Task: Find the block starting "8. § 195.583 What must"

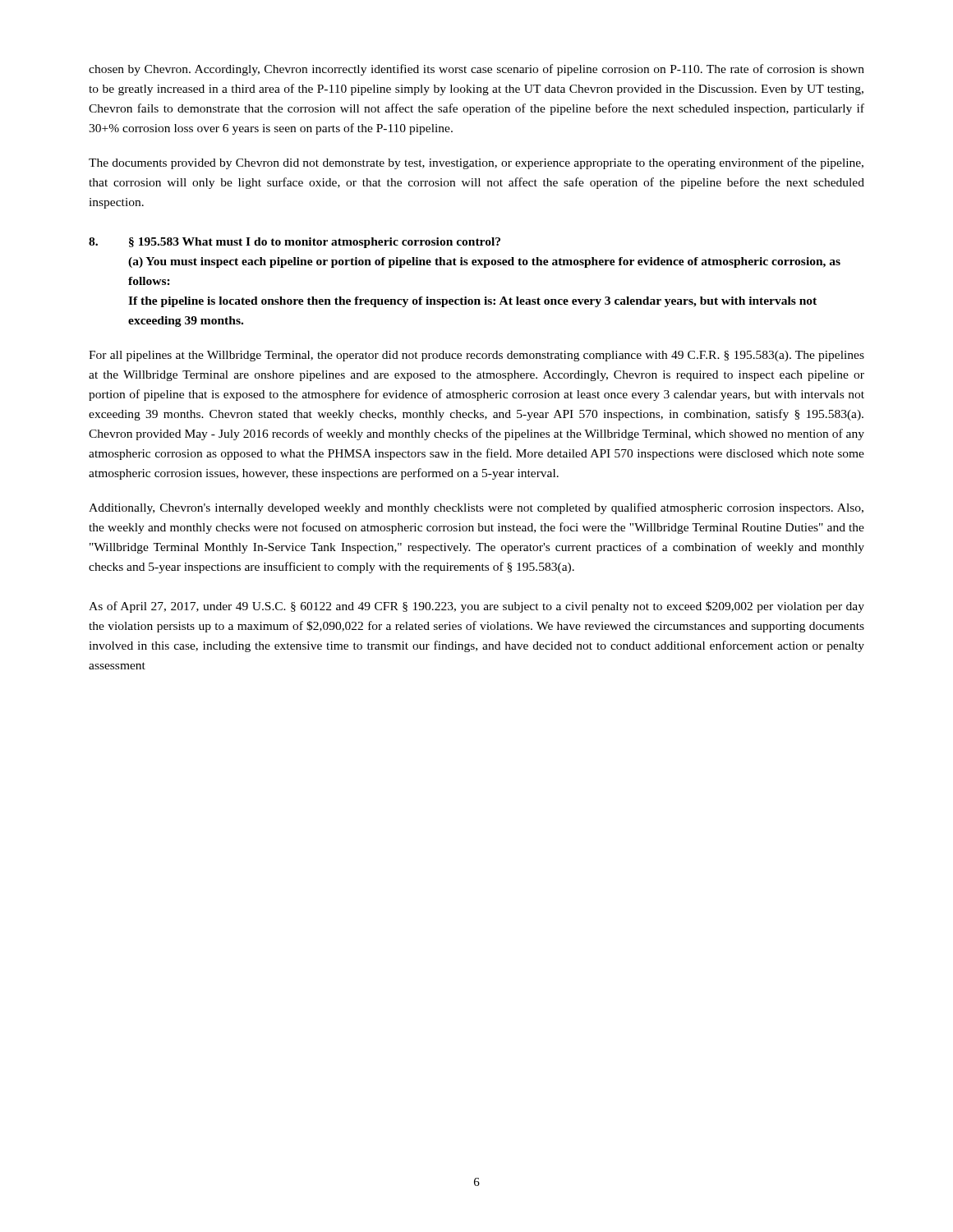Action: click(295, 243)
